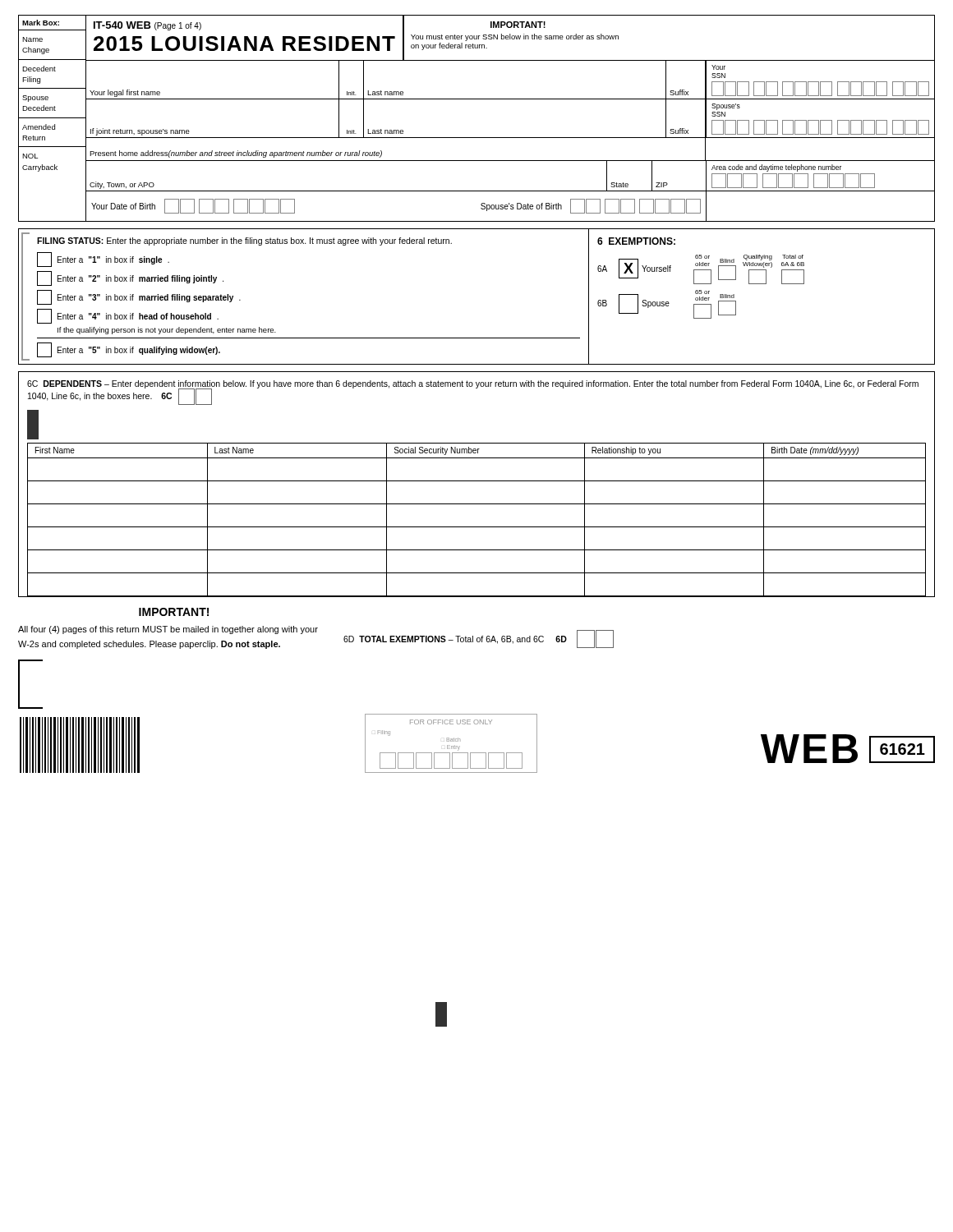Locate the block starting "IMPORTANT! You must enter your SSN"
This screenshot has width=953, height=1232.
pyautogui.click(x=518, y=35)
